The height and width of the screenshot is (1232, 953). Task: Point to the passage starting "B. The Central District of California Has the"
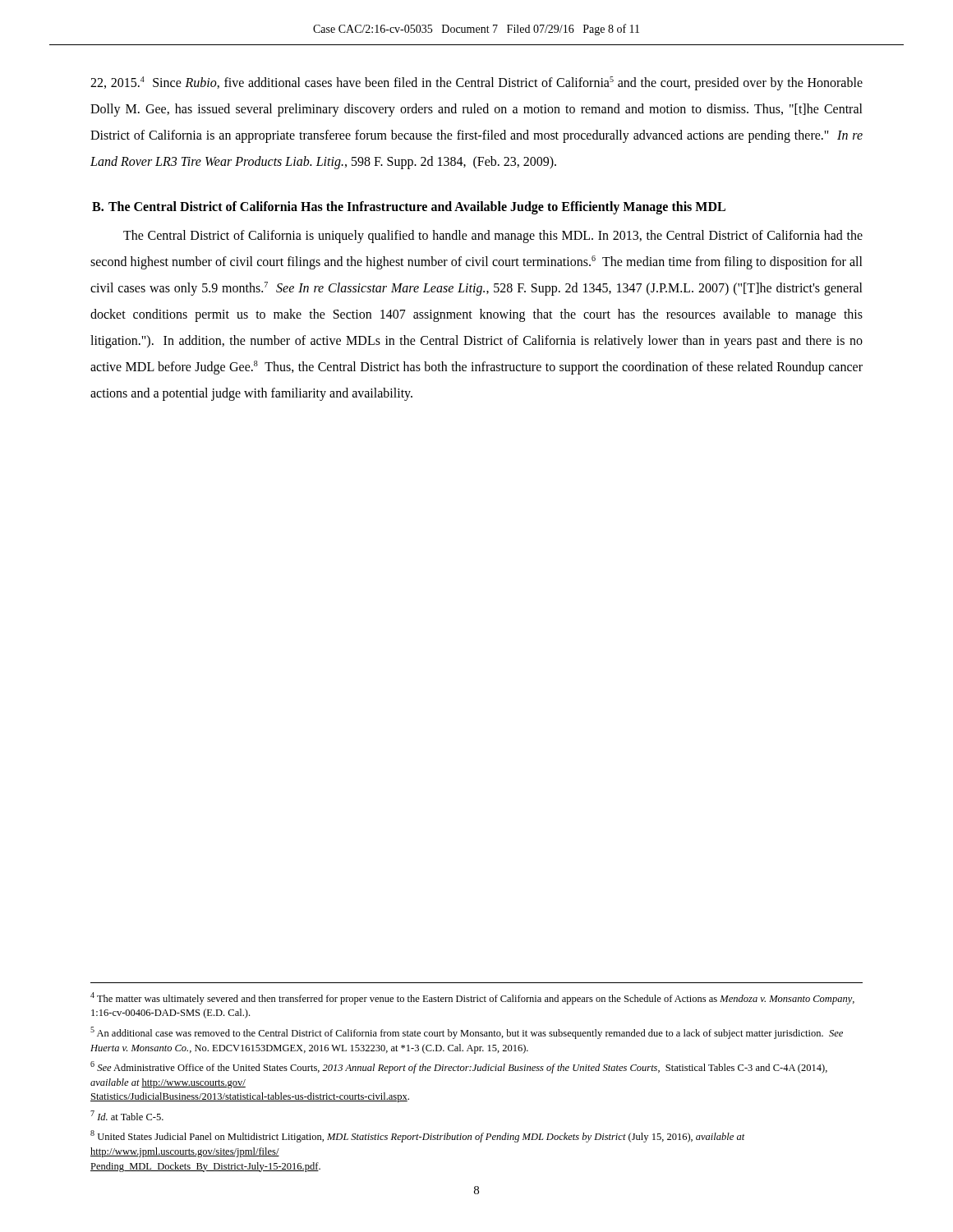(476, 207)
